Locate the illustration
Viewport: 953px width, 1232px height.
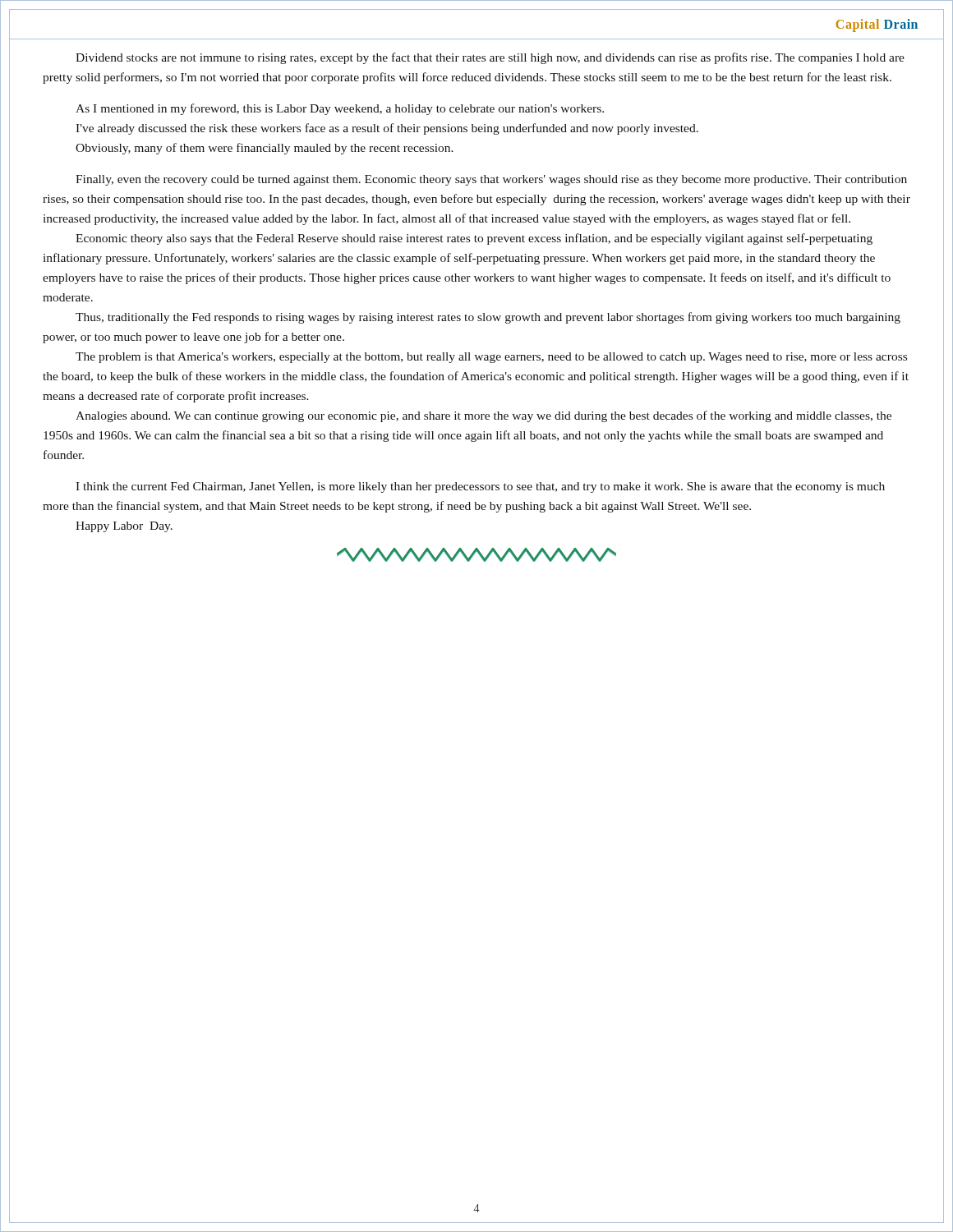476,555
